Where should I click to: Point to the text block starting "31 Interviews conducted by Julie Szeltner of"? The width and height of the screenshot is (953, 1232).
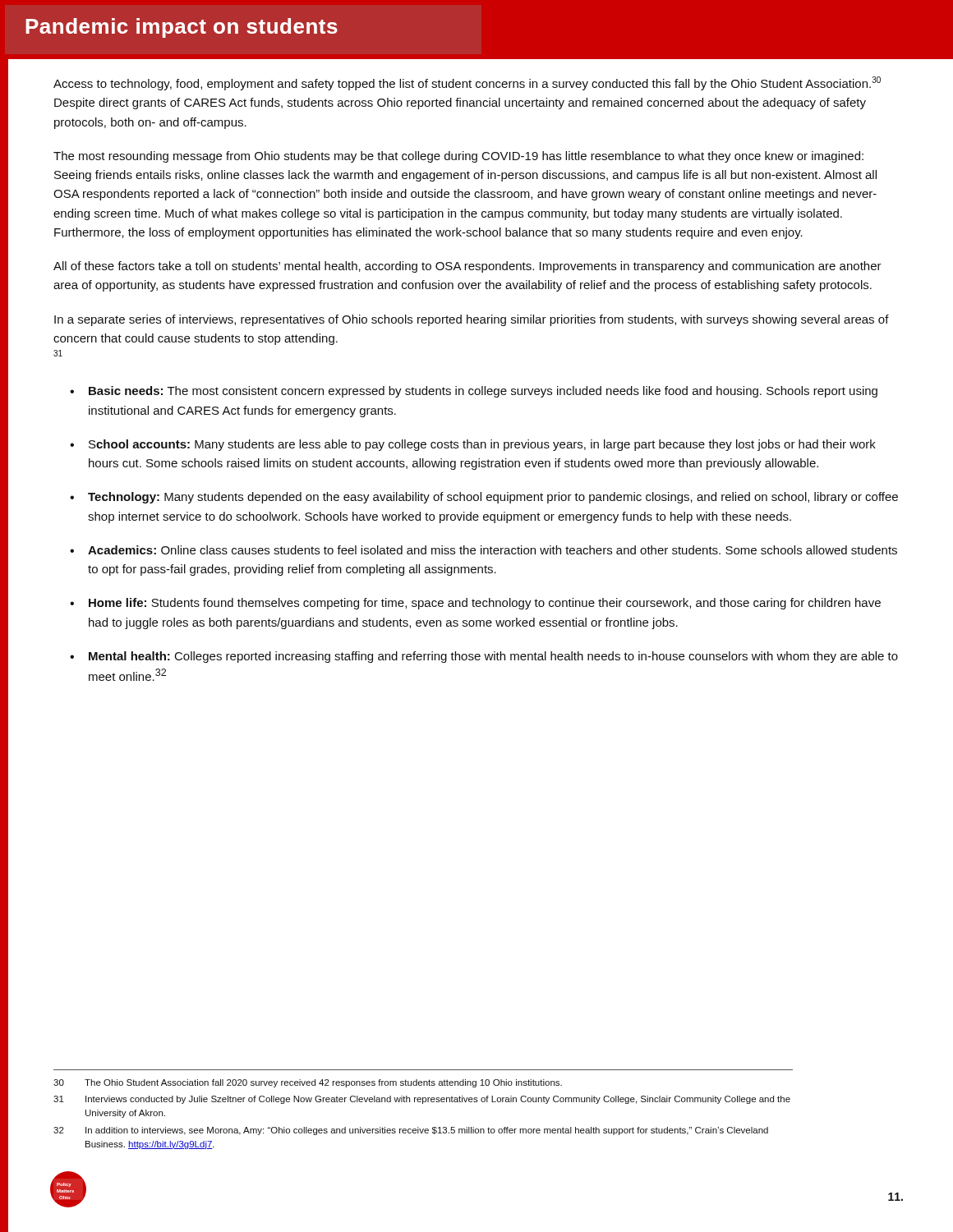tap(423, 1107)
